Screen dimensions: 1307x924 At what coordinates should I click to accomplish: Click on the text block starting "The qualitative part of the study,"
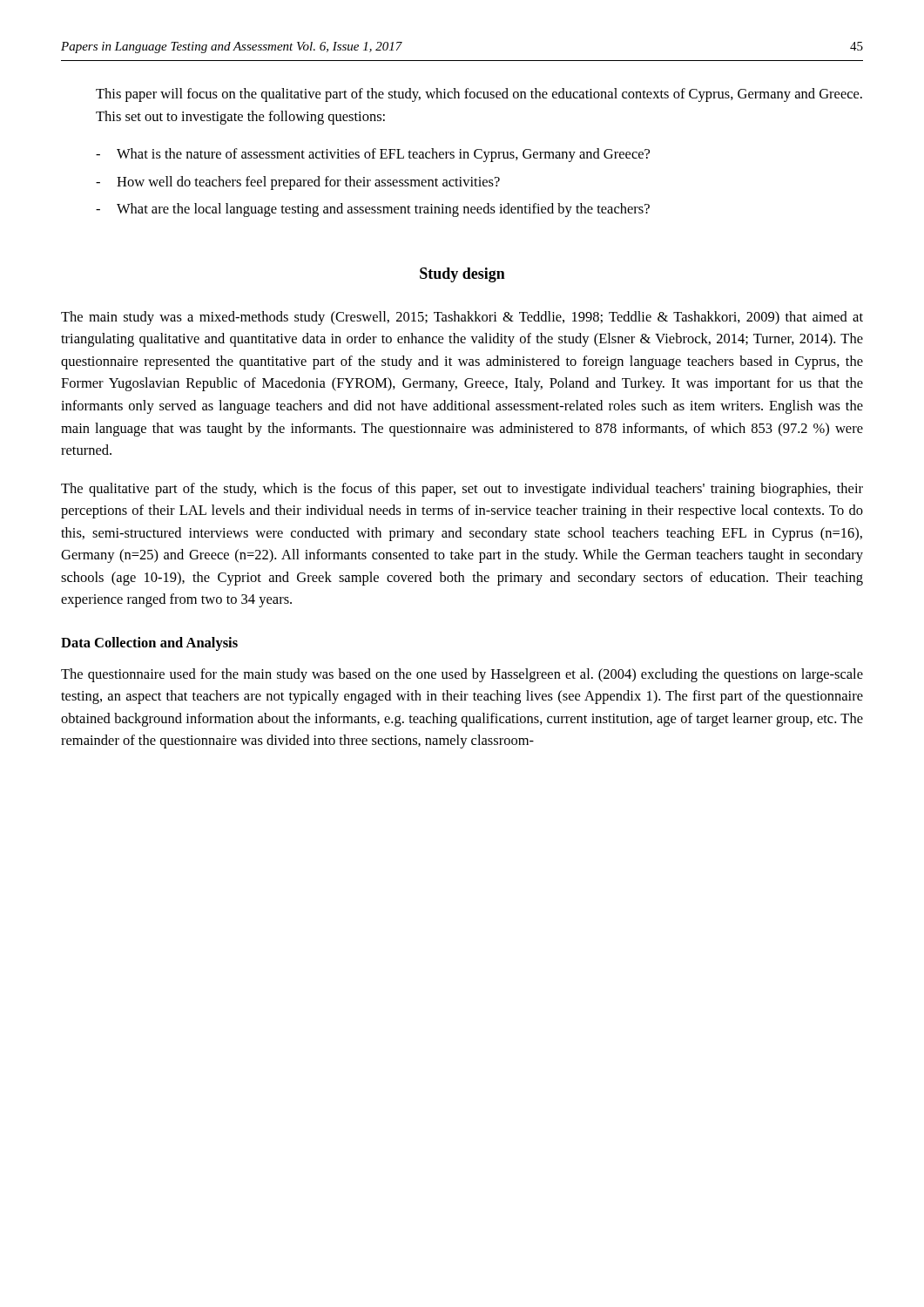coord(462,544)
